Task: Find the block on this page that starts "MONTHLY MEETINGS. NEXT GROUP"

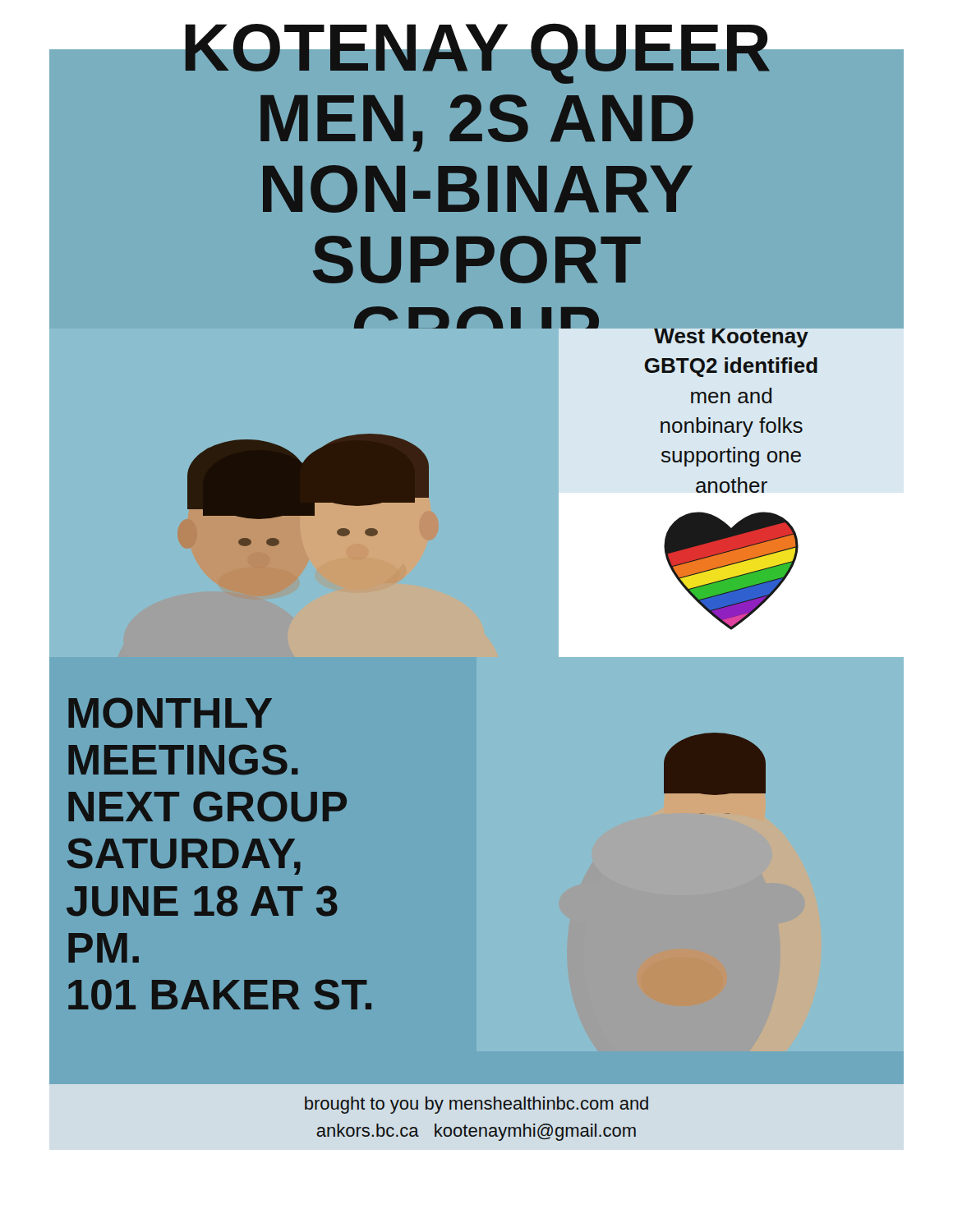Action: pos(263,854)
